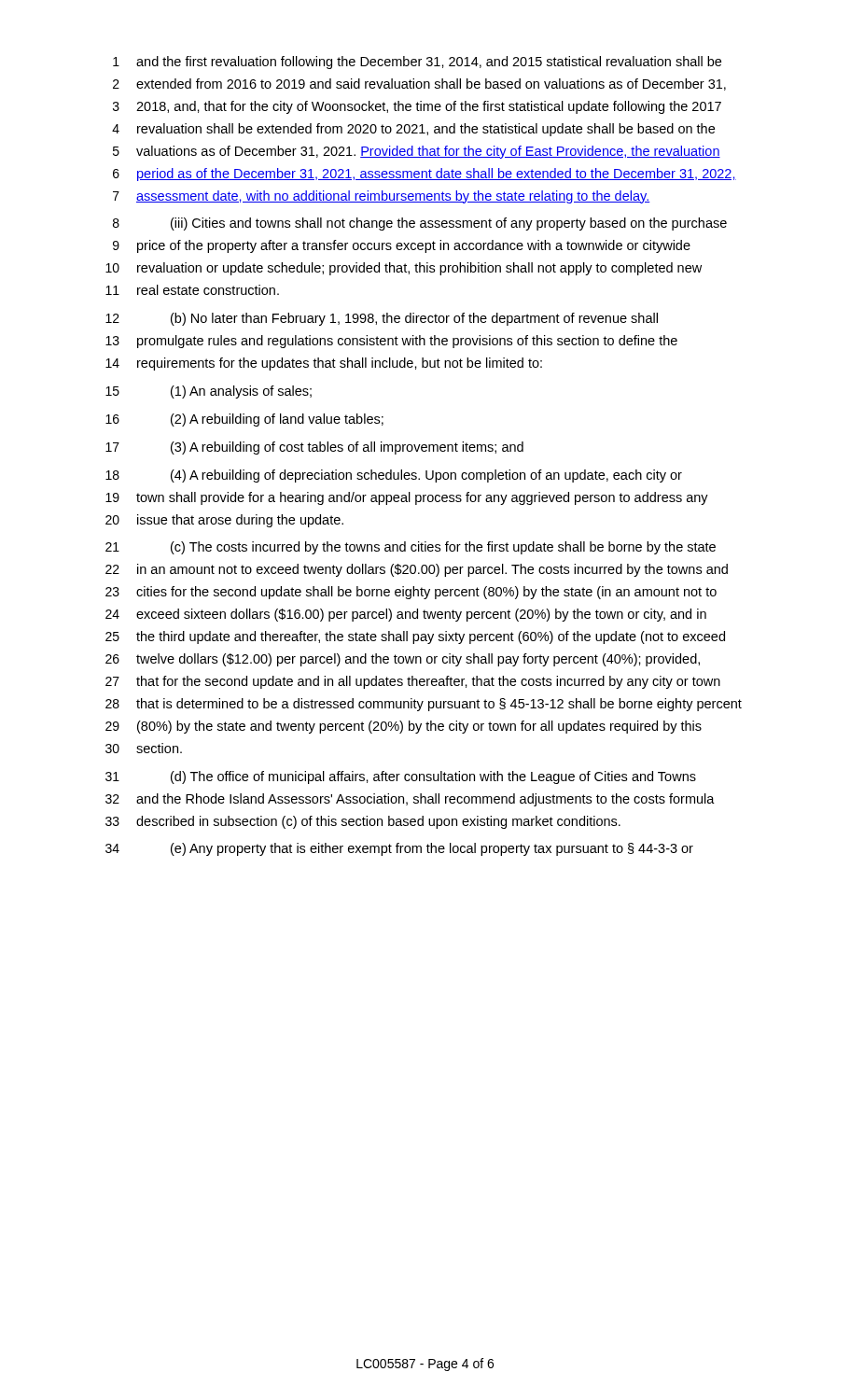
Task: Click on the list item containing "17 (3) A rebuilding of cost tables"
Action: click(x=439, y=448)
